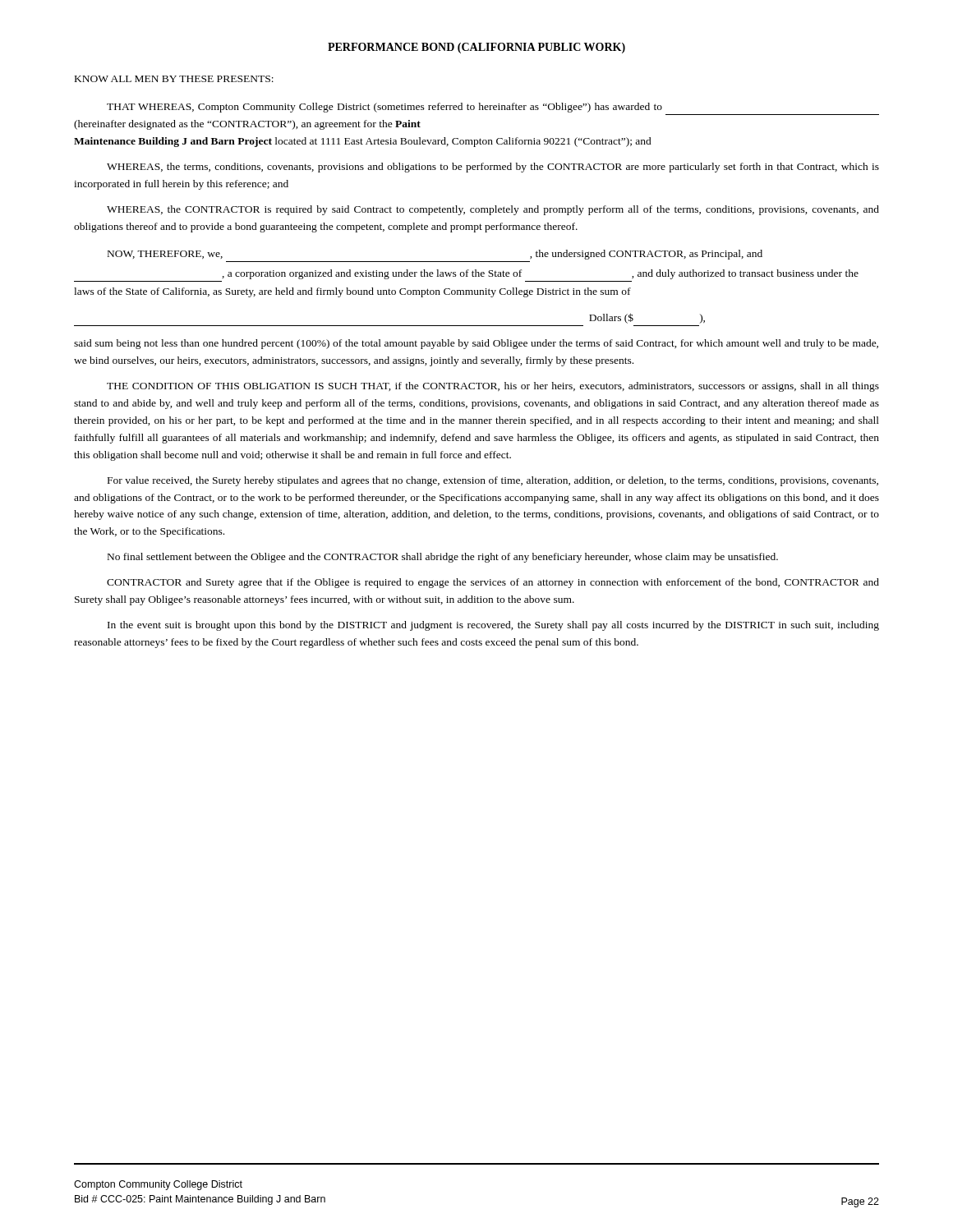The width and height of the screenshot is (953, 1232).
Task: Locate the text "PERFORMANCE BOND (CALIFORNIA PUBLIC WORK)"
Action: tap(476, 47)
